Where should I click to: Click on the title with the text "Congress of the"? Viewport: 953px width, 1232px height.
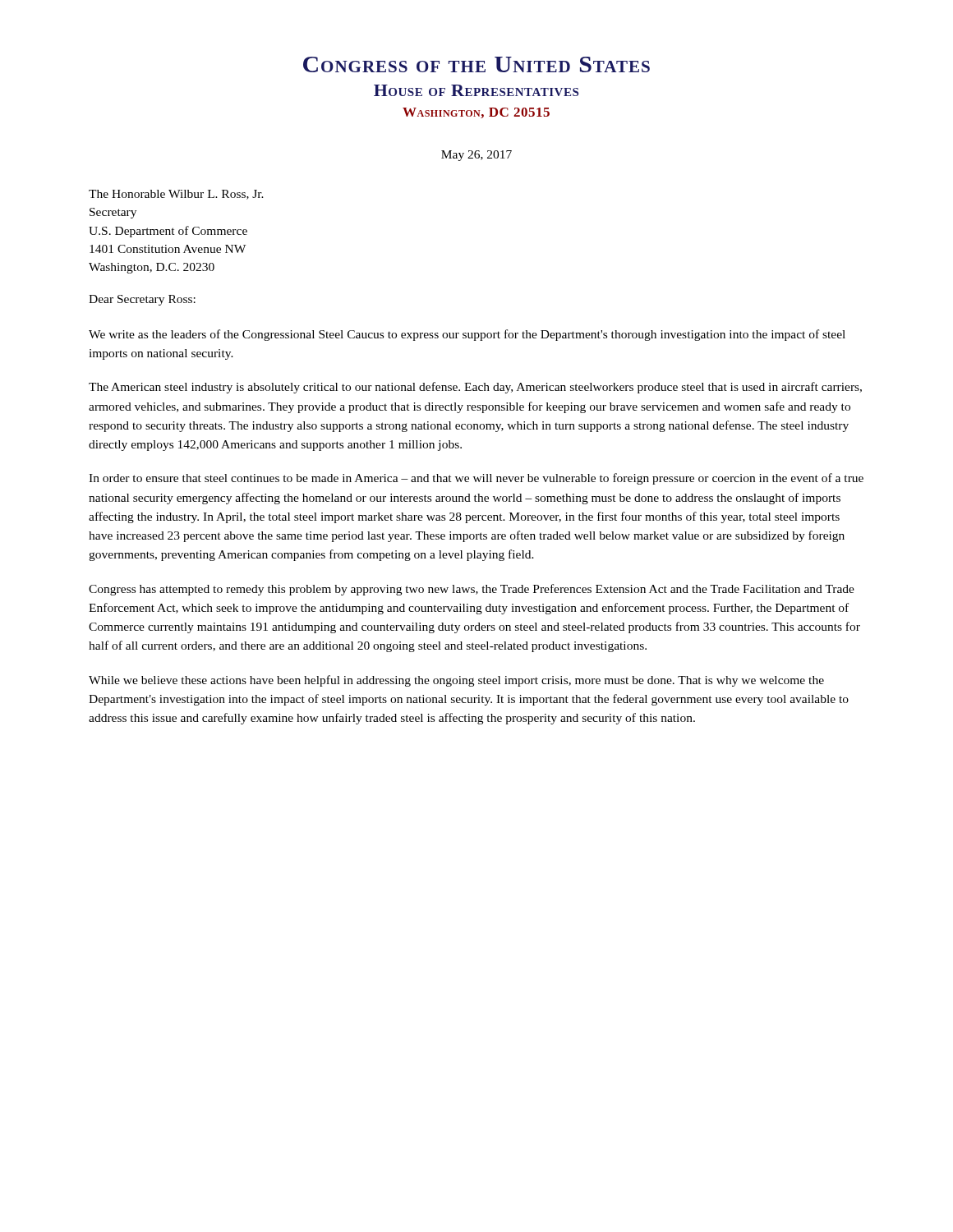(x=476, y=85)
